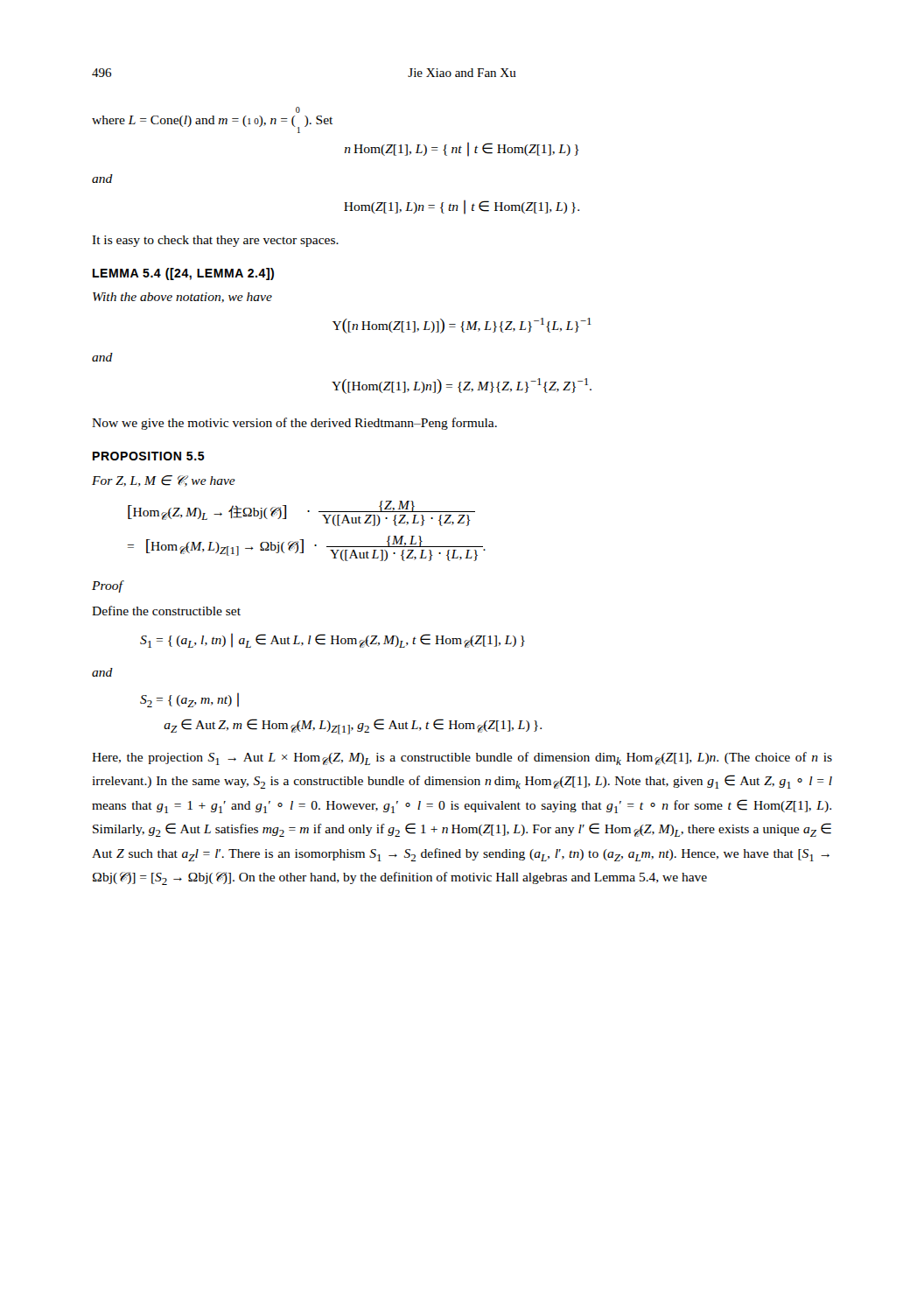The height and width of the screenshot is (1313, 924).
Task: Find "PROPOSITION 5.5" on this page
Action: coord(148,456)
